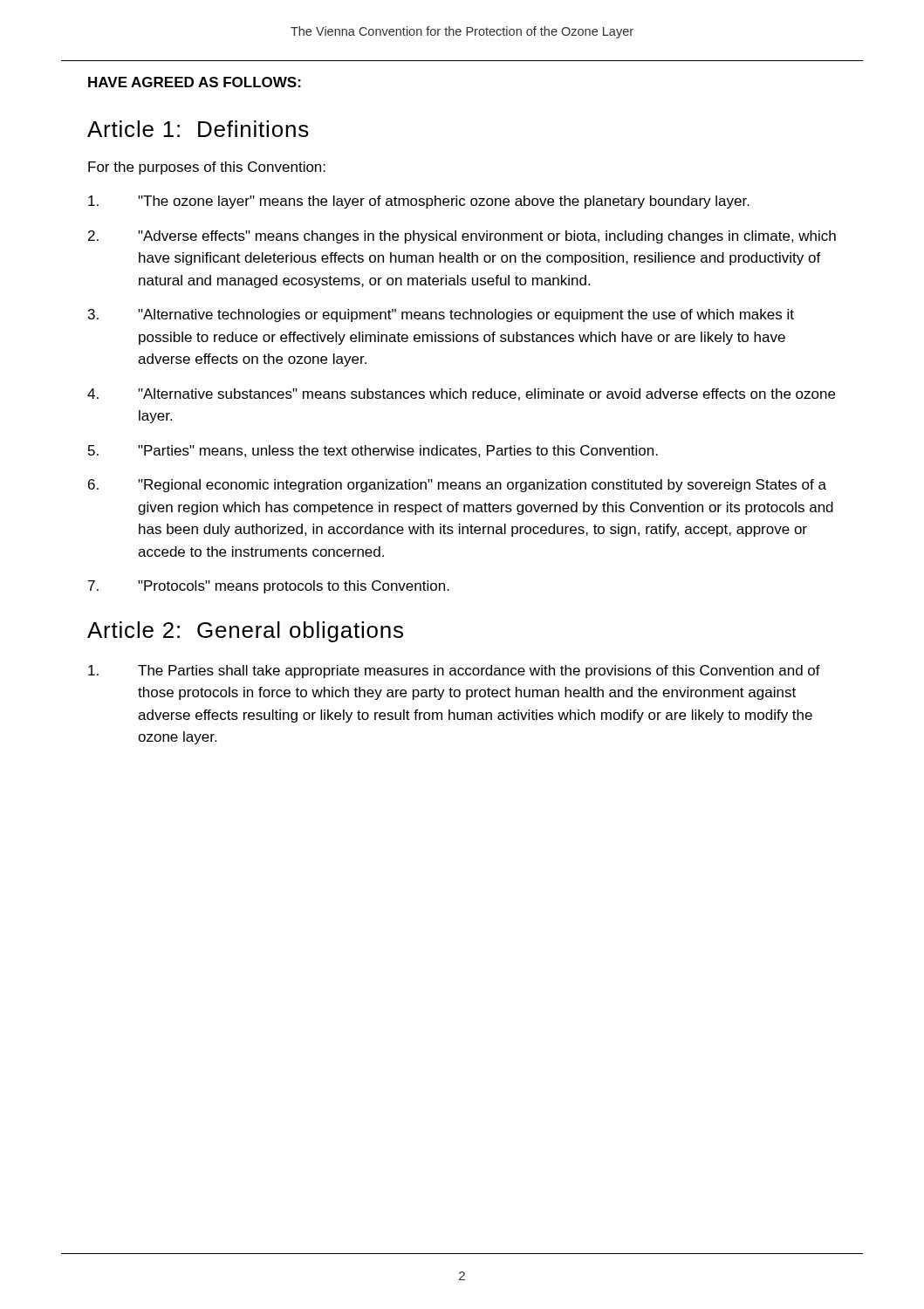Click on the block starting "7. "Protocols" means protocols to"
The image size is (924, 1309).
pyautogui.click(x=269, y=587)
